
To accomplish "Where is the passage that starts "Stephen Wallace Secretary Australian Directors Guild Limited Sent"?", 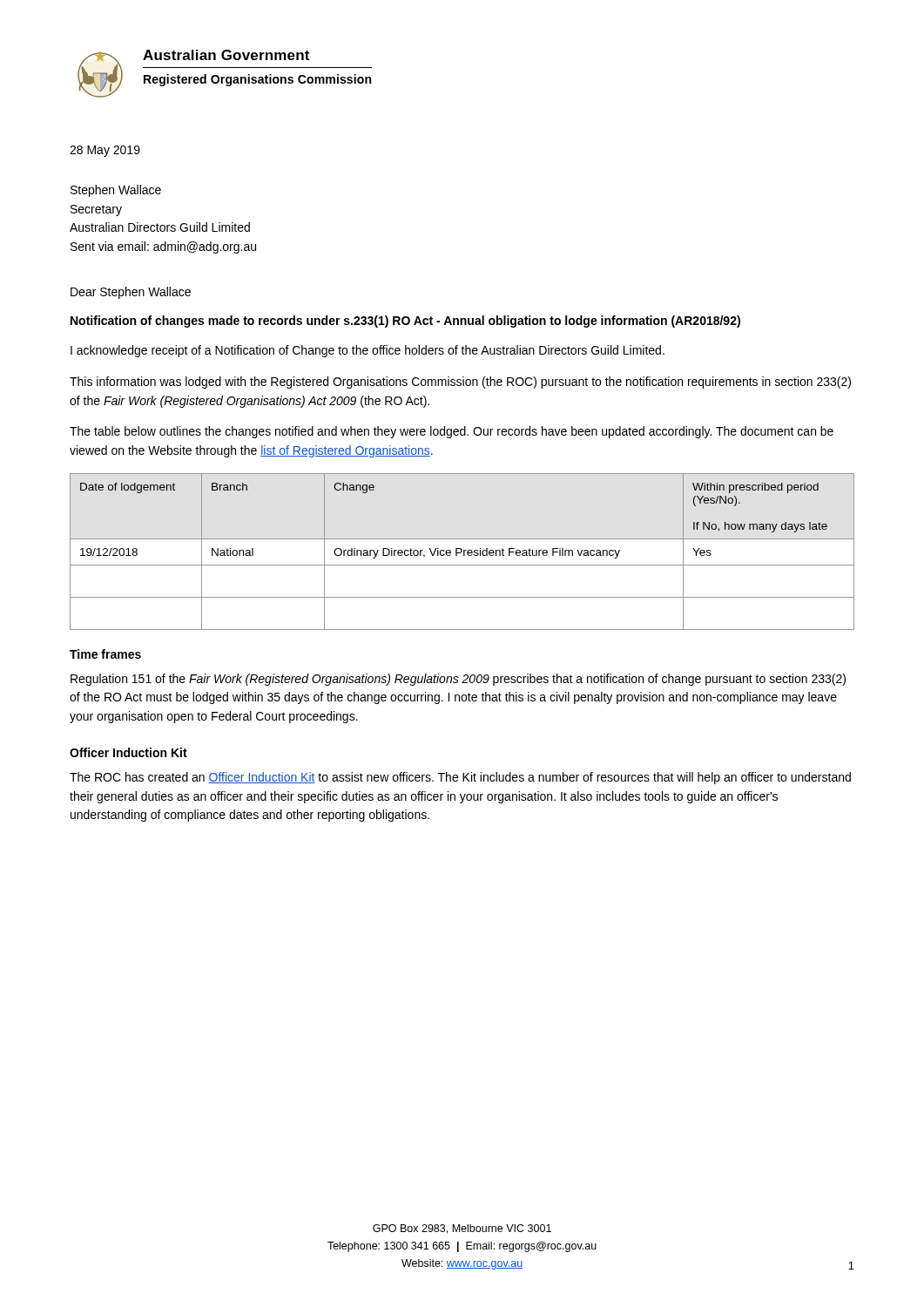I will tap(163, 218).
